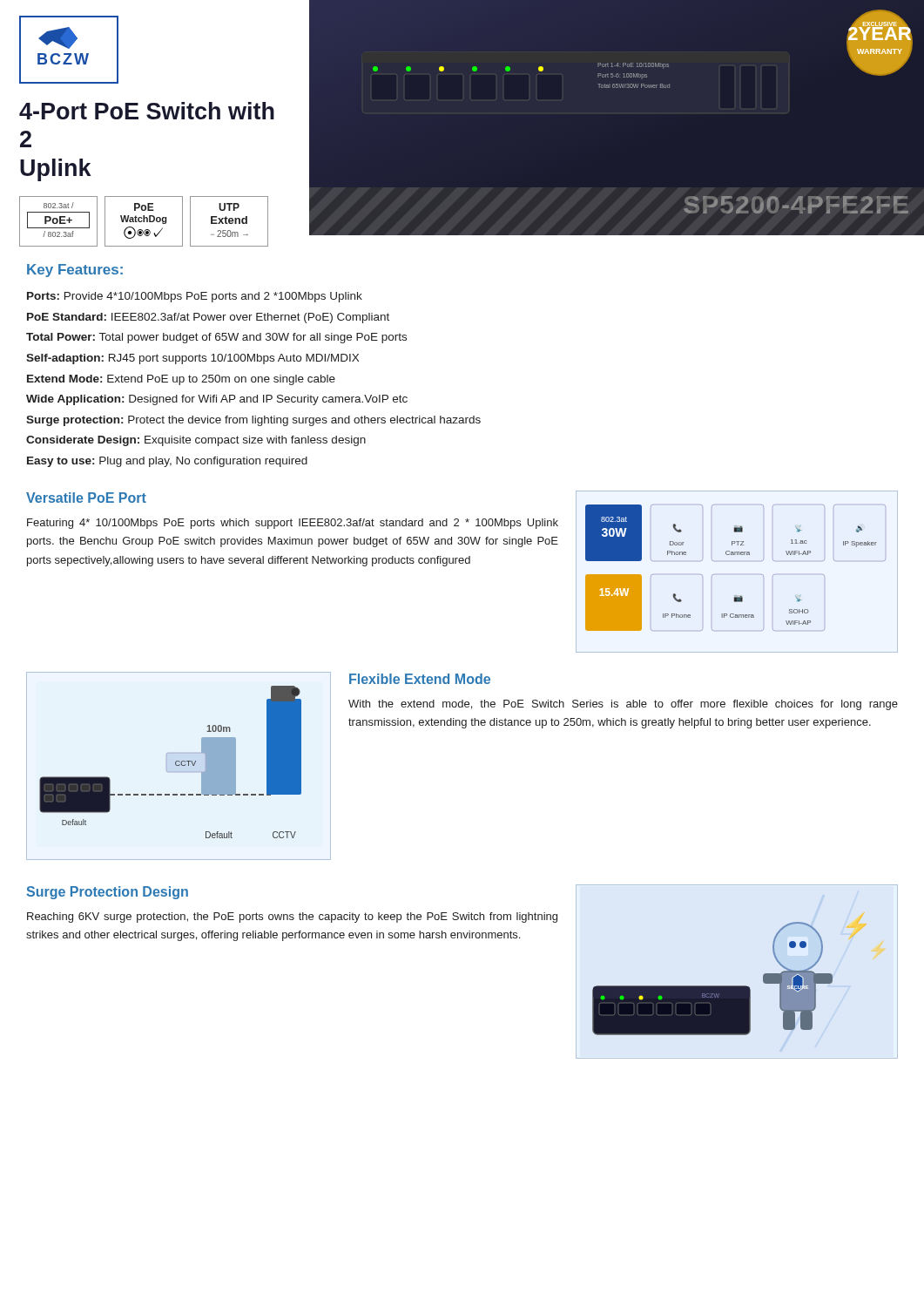Image resolution: width=924 pixels, height=1307 pixels.
Task: Find the block on this page that starts "Featuring 4* 10/100Mbps PoE ports"
Action: coord(292,541)
